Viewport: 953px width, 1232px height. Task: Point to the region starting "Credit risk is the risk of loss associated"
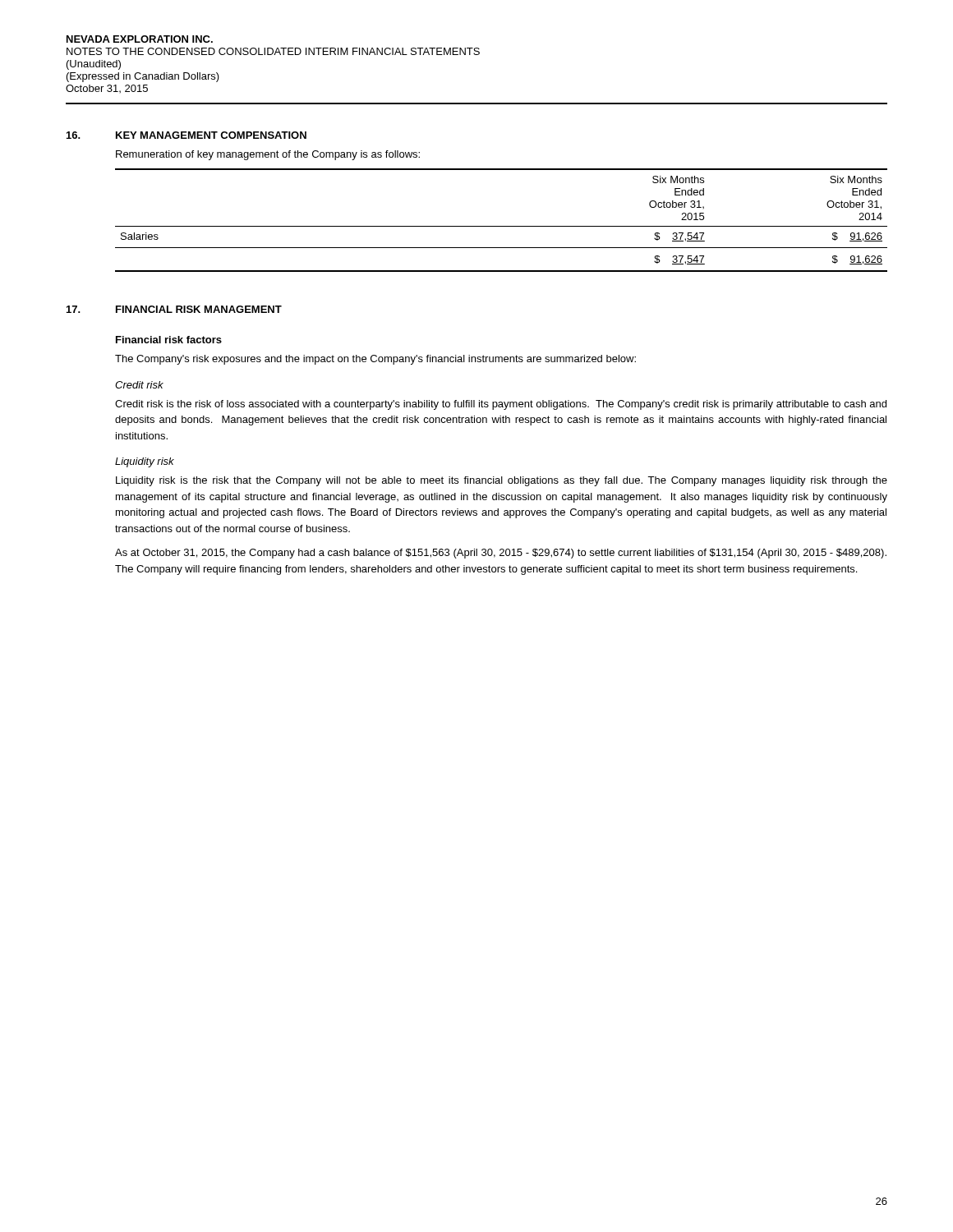(x=501, y=419)
